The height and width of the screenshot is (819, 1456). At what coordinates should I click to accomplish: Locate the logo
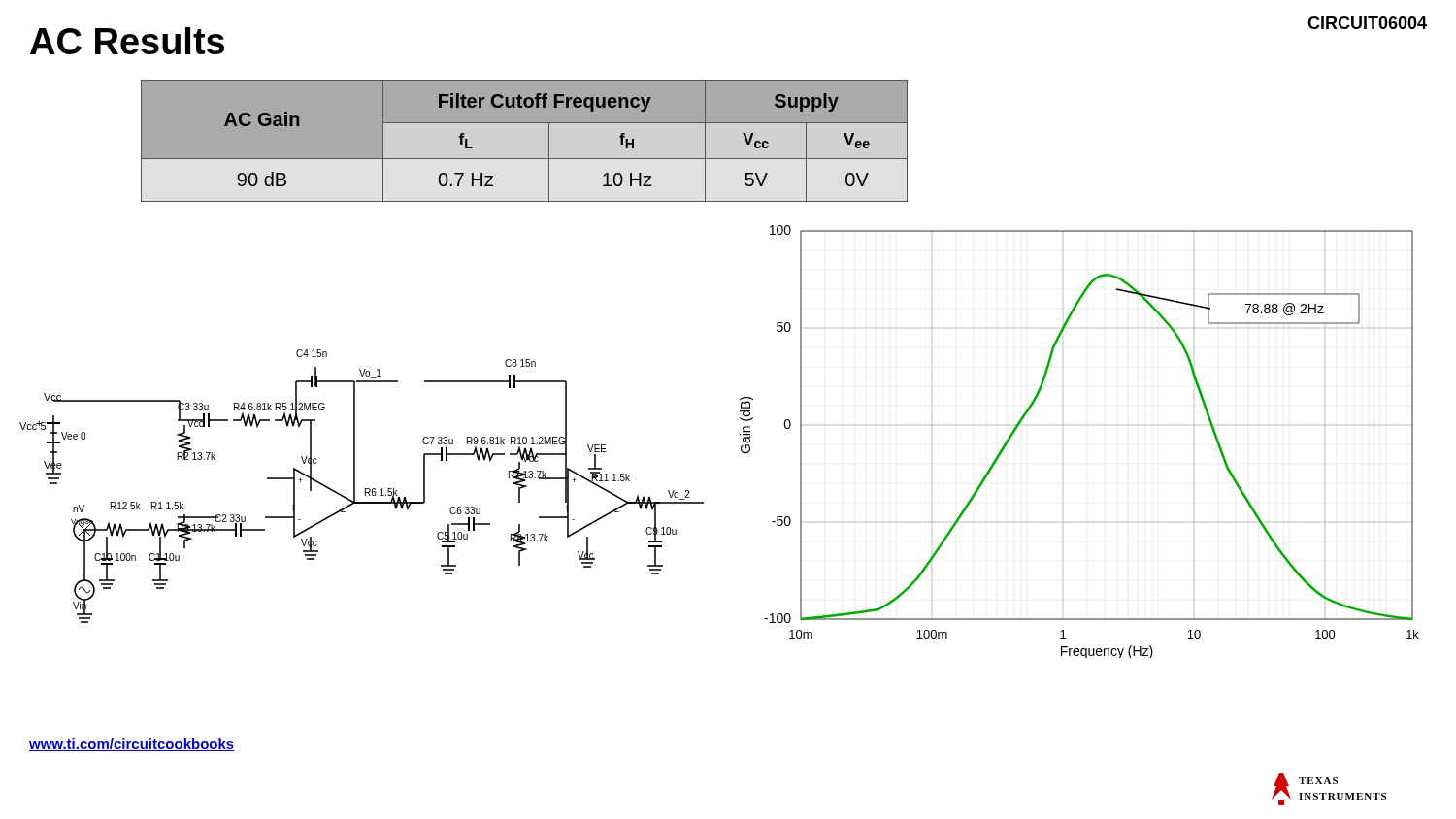pos(1349,788)
